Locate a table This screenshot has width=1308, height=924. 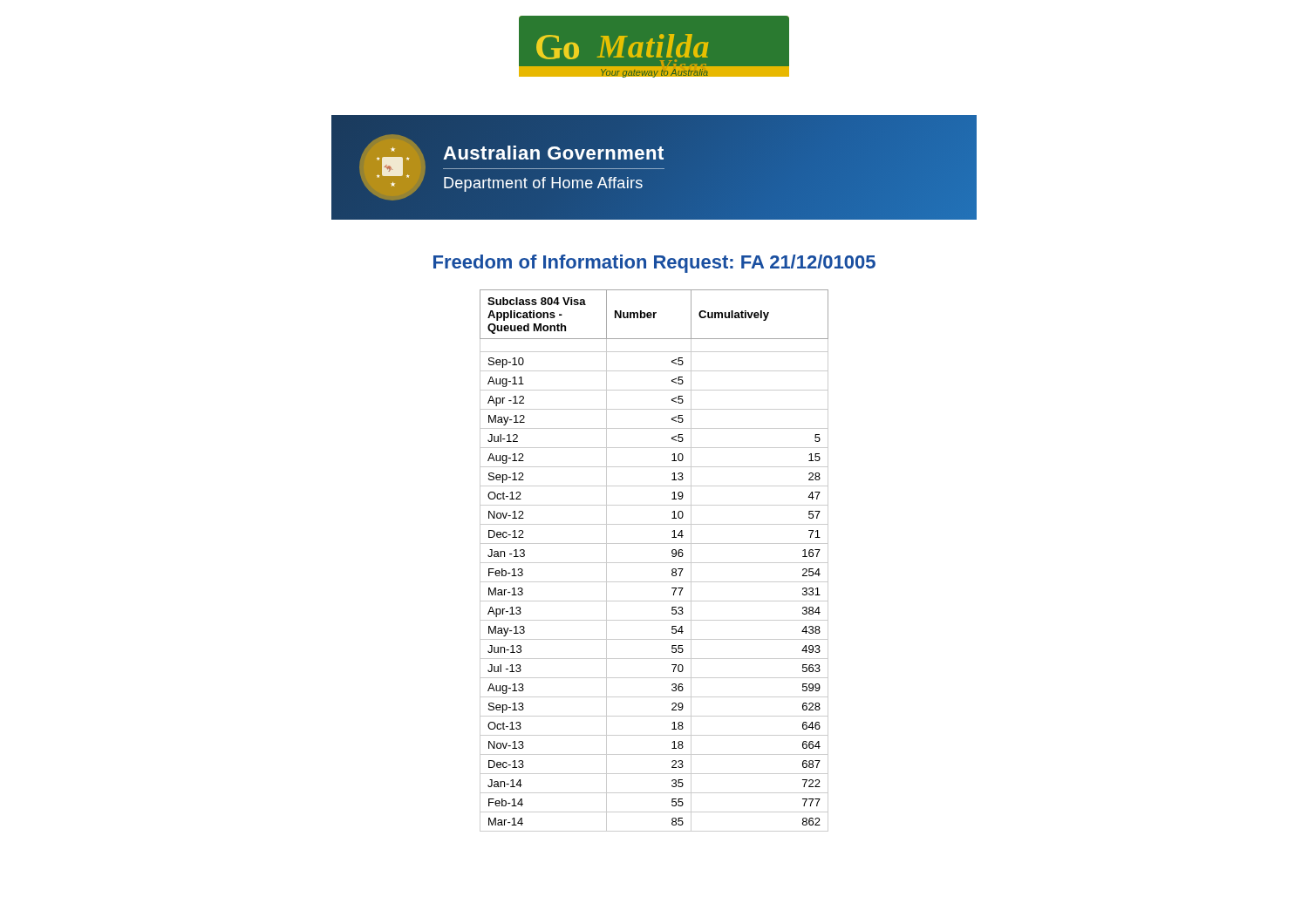tap(654, 560)
